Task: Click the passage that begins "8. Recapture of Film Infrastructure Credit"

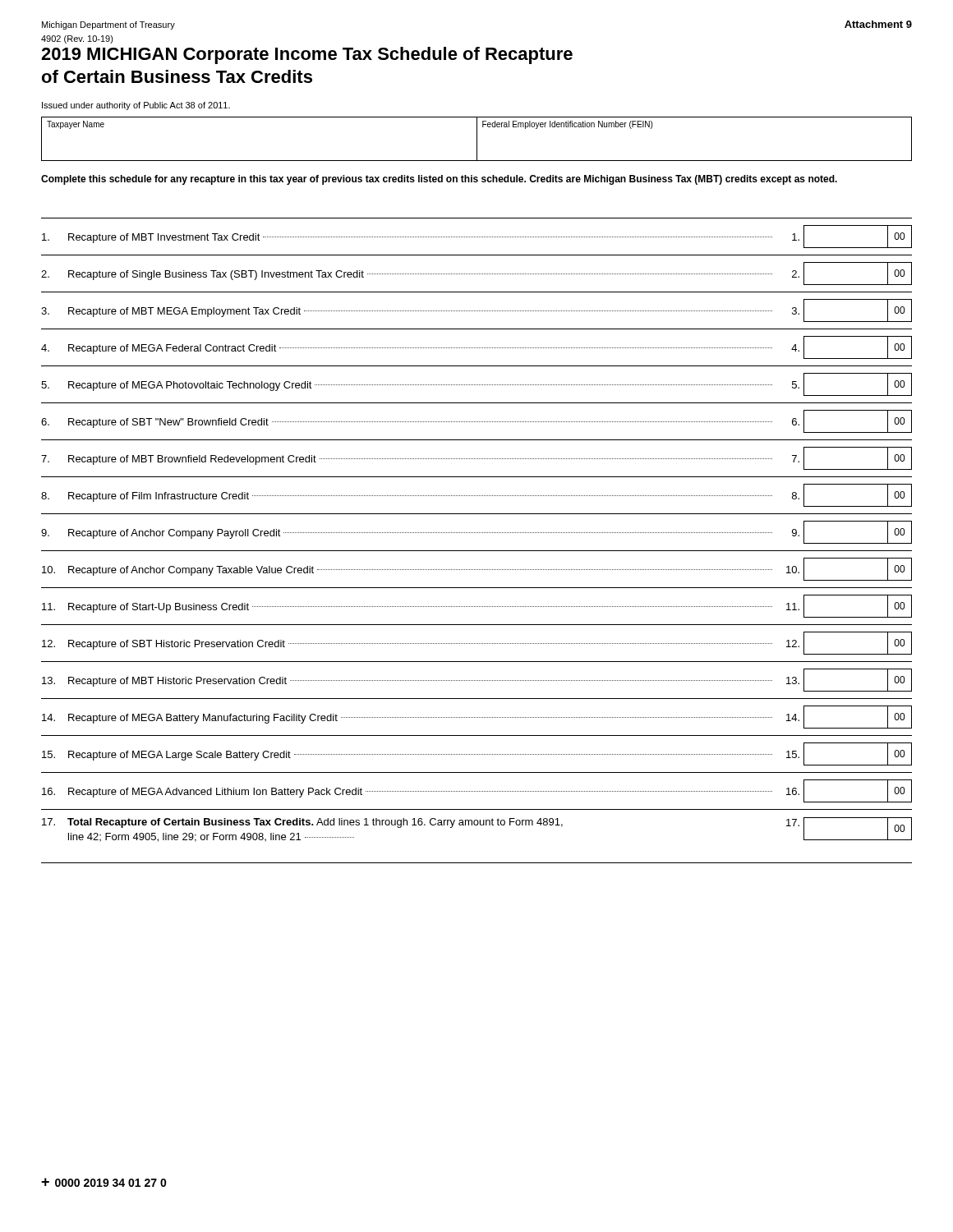Action: click(476, 495)
